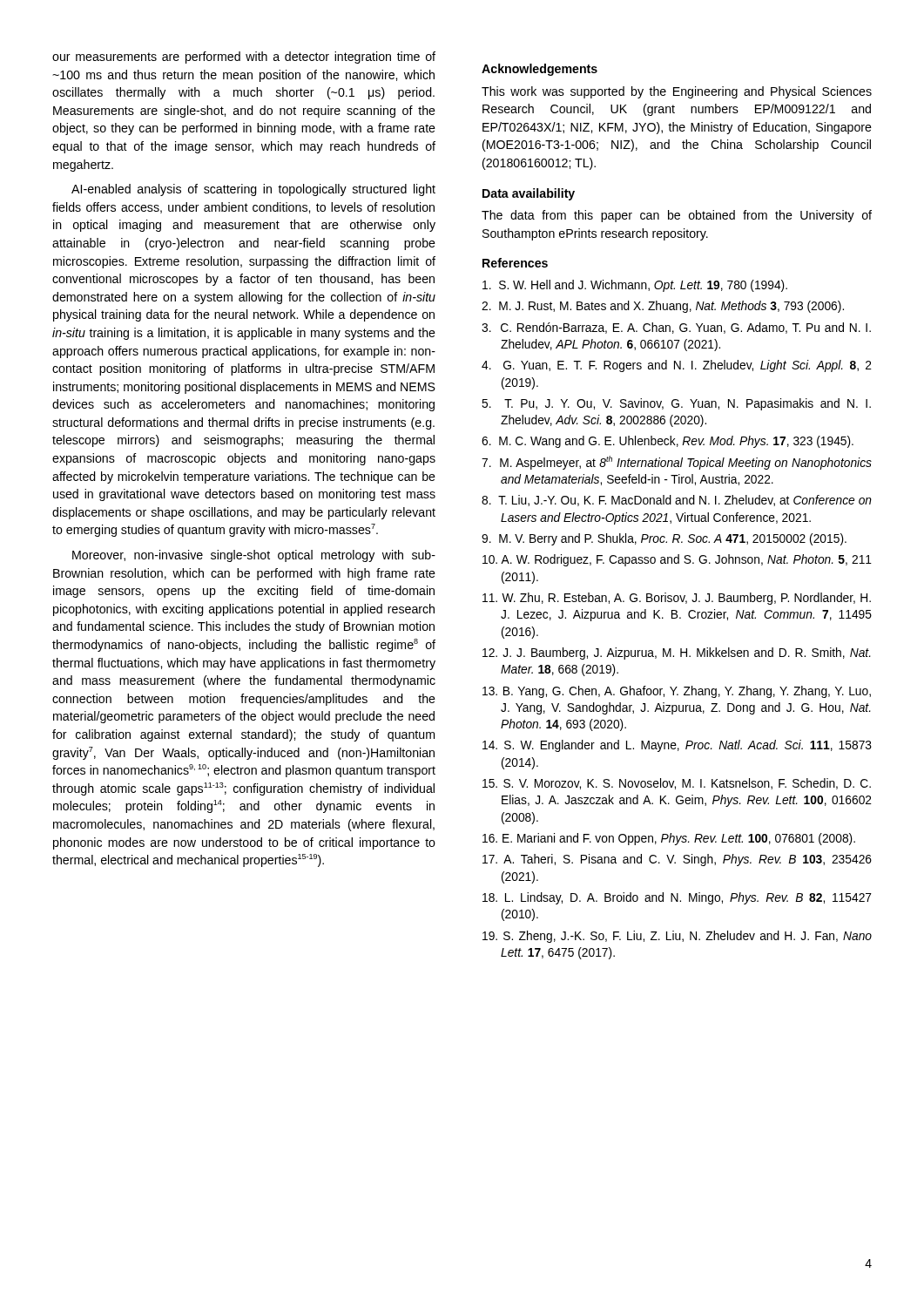
Task: Click on the text starting "3. C. Rendón-Barraza, E. A. Chan, G."
Action: (x=677, y=336)
